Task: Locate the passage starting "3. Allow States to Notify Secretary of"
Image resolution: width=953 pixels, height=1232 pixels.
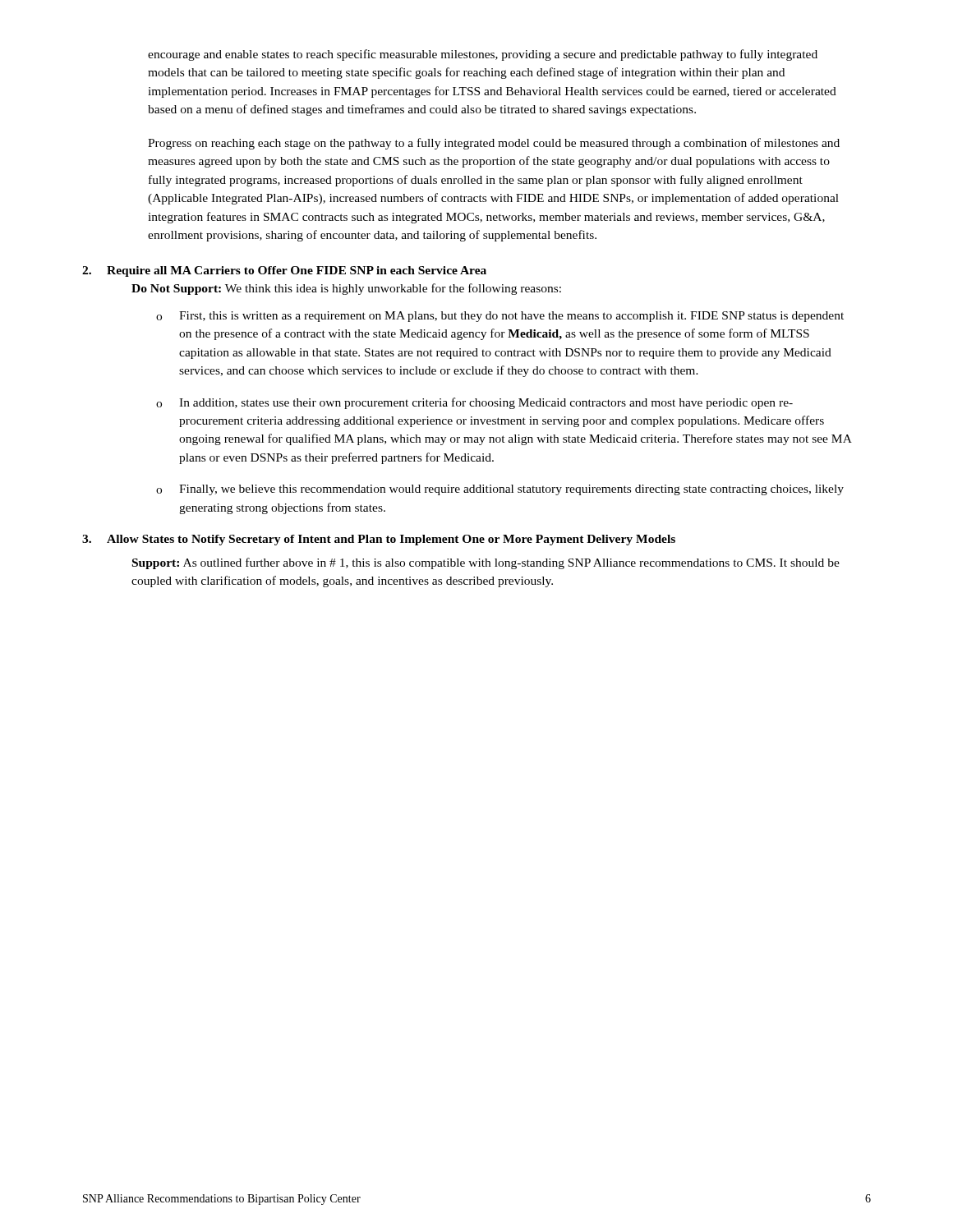Action: [x=476, y=560]
